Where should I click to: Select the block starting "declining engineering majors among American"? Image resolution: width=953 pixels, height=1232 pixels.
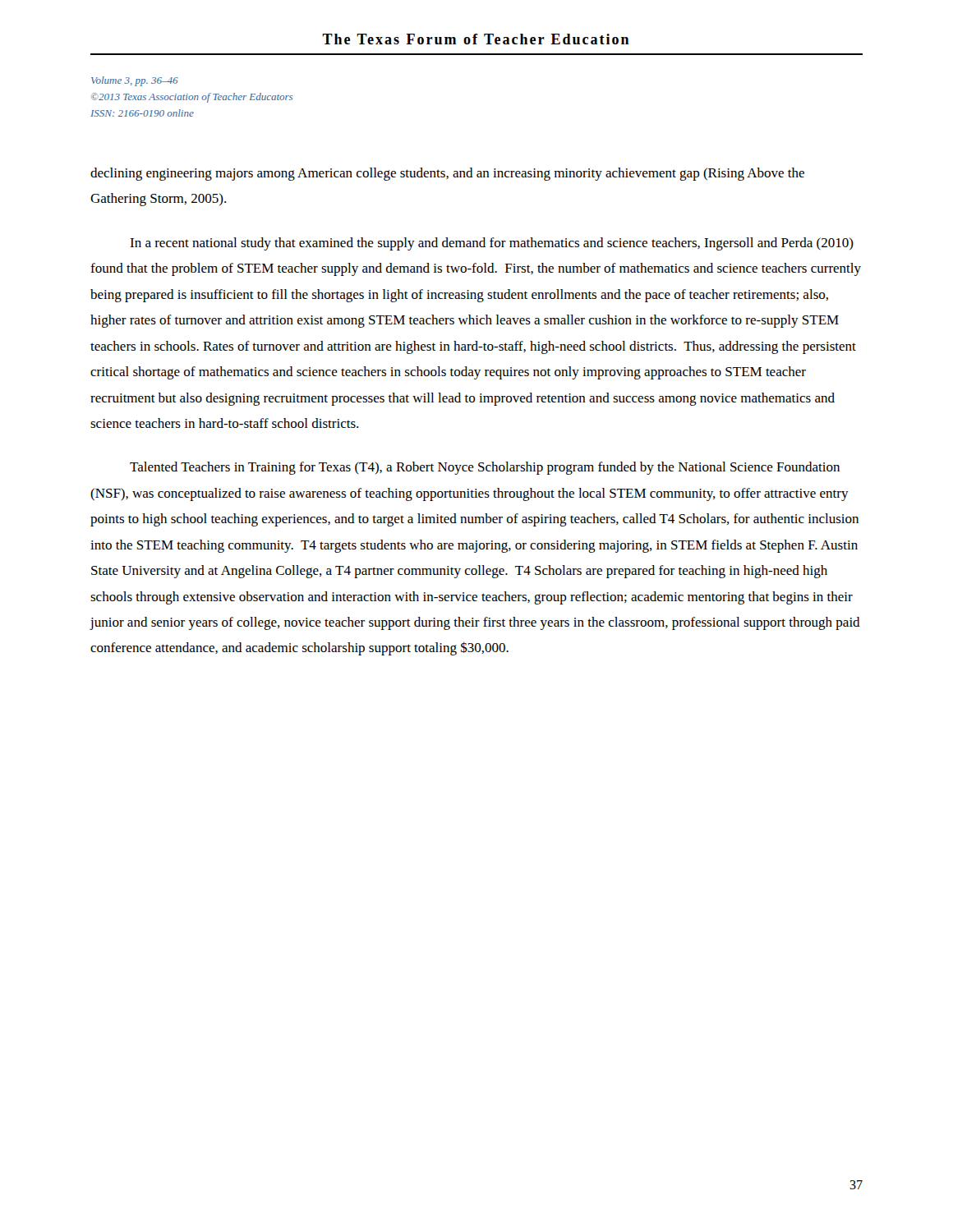[448, 186]
